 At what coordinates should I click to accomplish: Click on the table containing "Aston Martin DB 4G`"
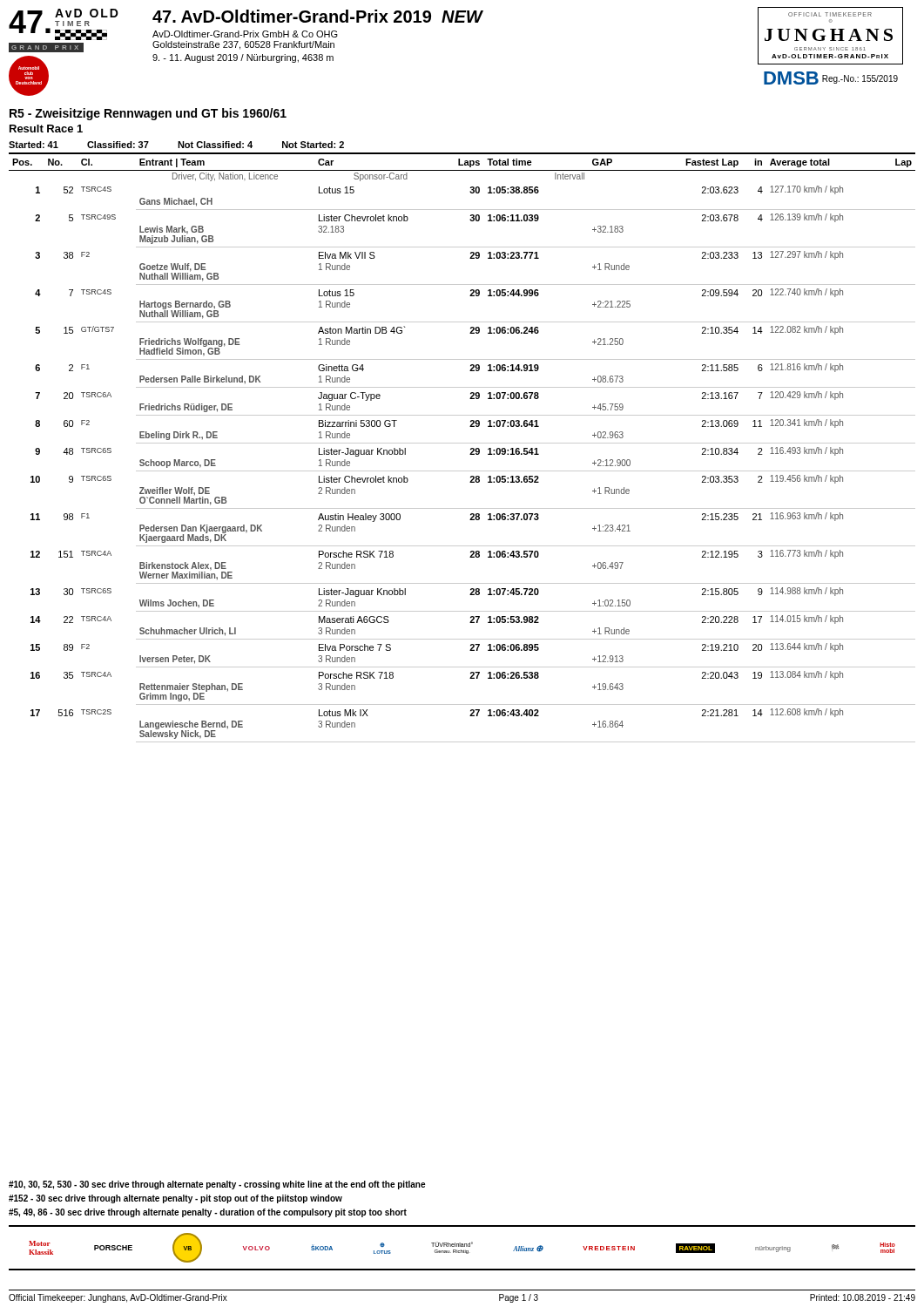click(462, 447)
